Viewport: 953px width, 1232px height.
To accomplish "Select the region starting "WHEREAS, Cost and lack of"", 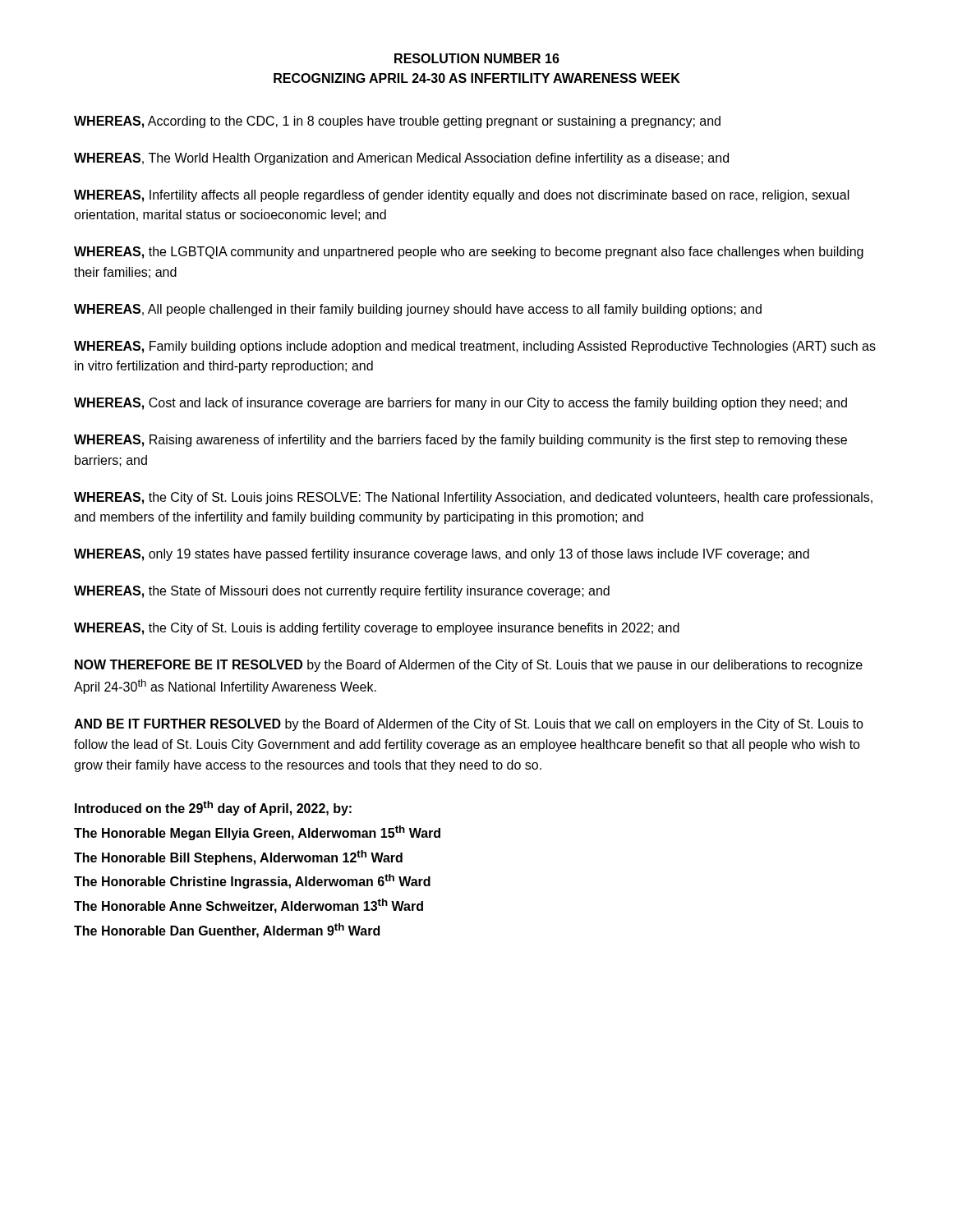I will 461,403.
